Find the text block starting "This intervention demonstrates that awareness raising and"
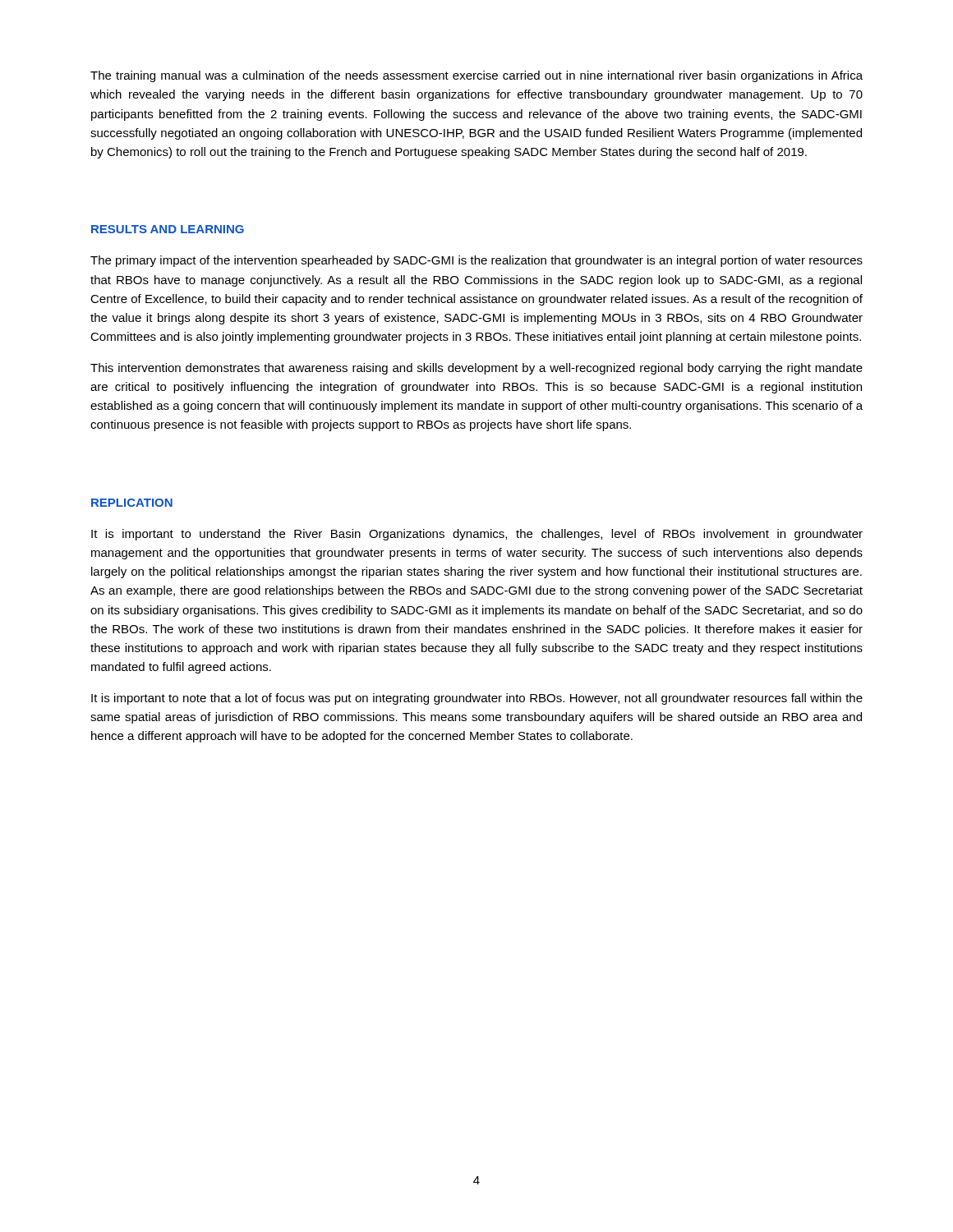 476,396
